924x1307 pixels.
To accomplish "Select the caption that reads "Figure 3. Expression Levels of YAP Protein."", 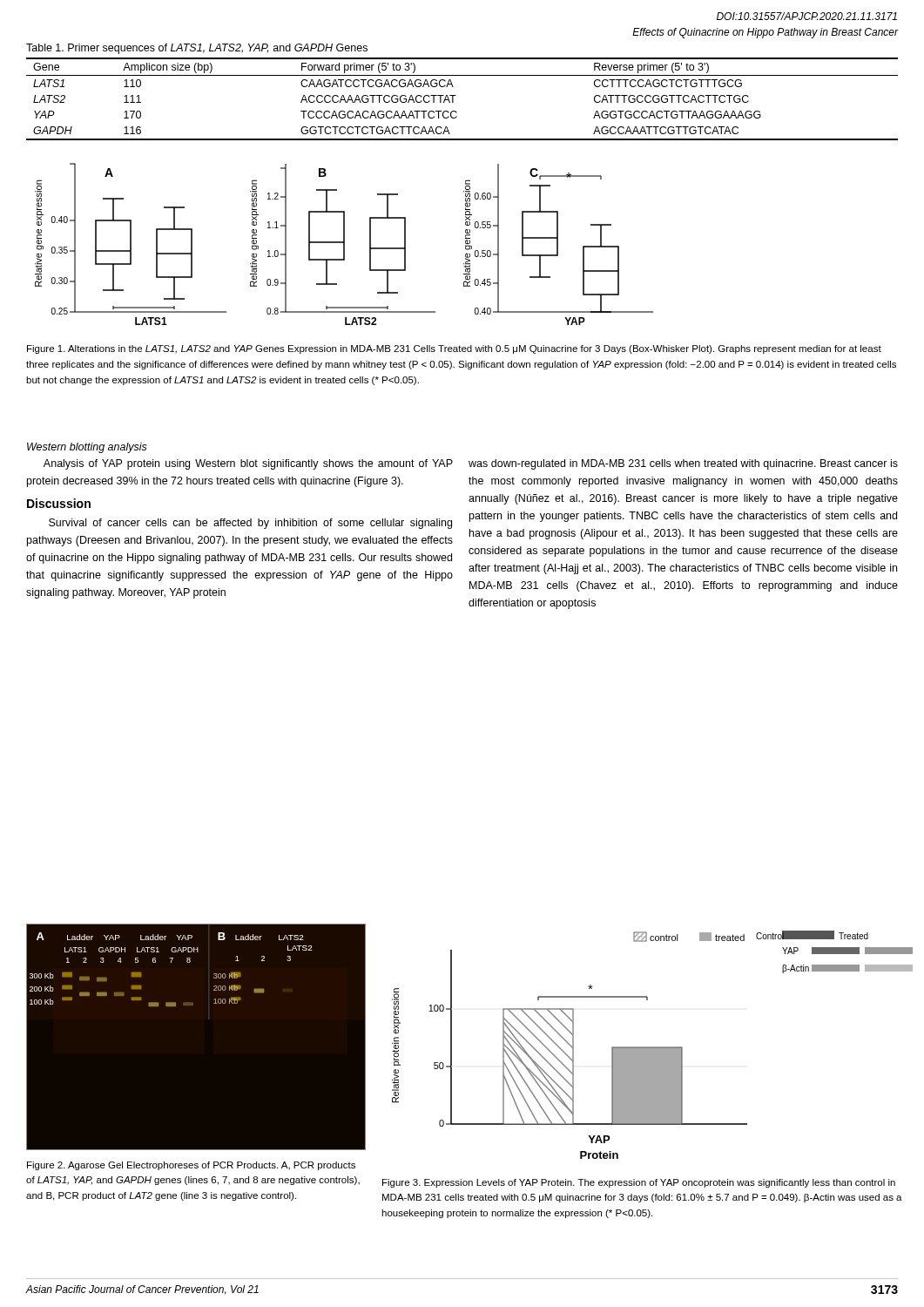I will [642, 1197].
